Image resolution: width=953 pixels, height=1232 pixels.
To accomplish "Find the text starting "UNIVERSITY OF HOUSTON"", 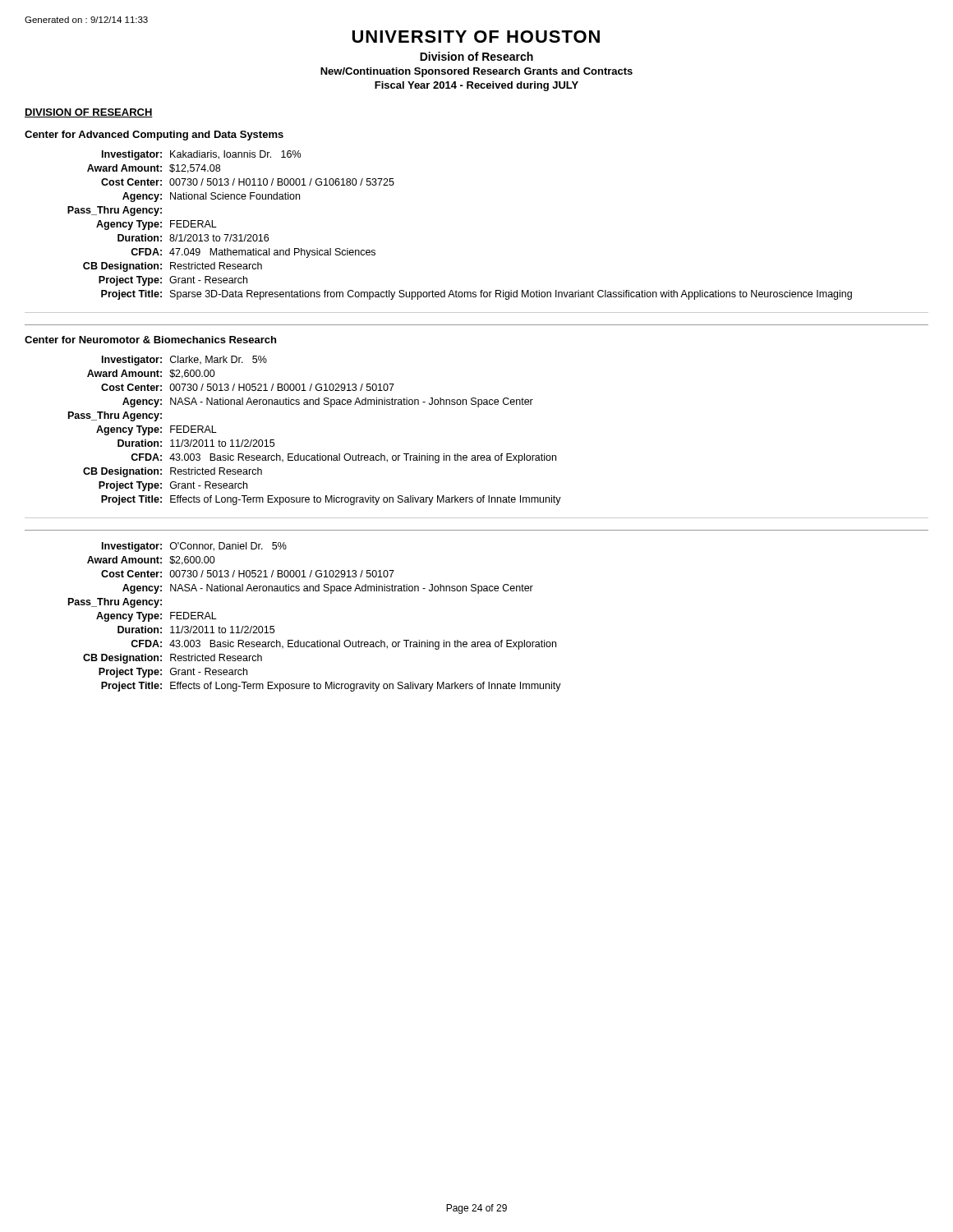I will (476, 37).
